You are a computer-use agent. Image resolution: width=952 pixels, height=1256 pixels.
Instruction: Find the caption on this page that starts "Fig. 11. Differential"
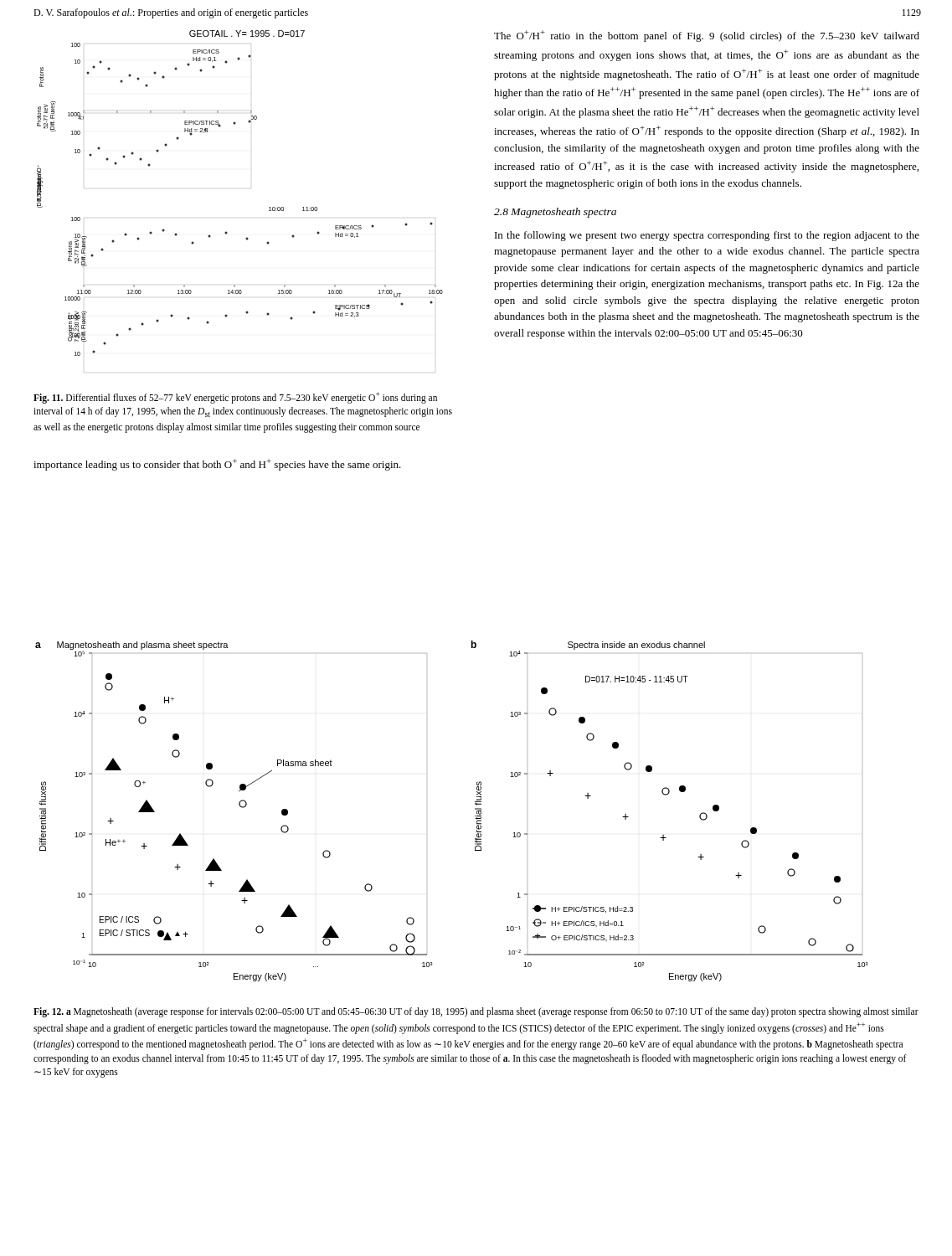[x=243, y=411]
